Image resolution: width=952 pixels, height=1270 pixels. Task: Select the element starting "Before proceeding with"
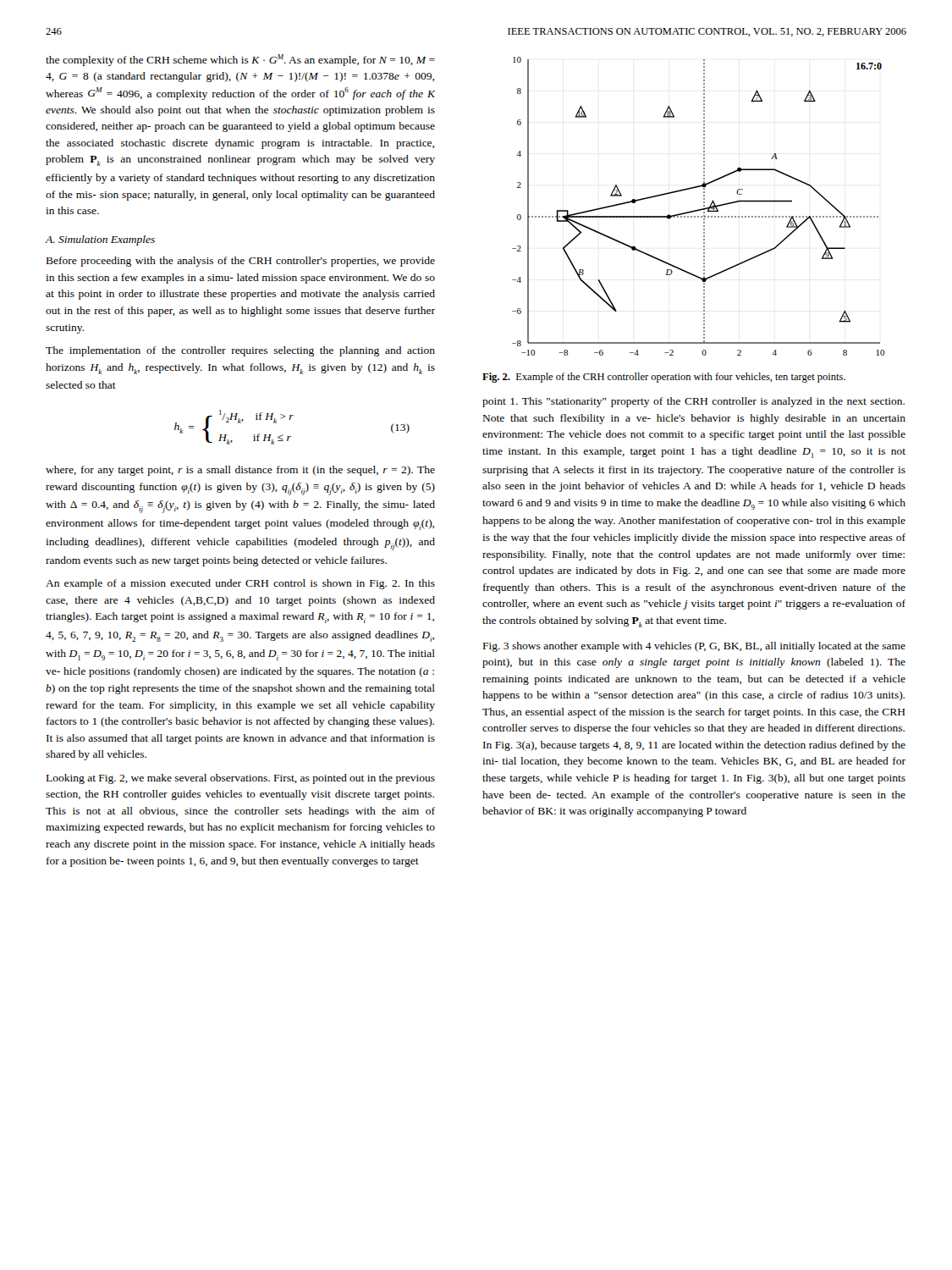click(x=240, y=323)
